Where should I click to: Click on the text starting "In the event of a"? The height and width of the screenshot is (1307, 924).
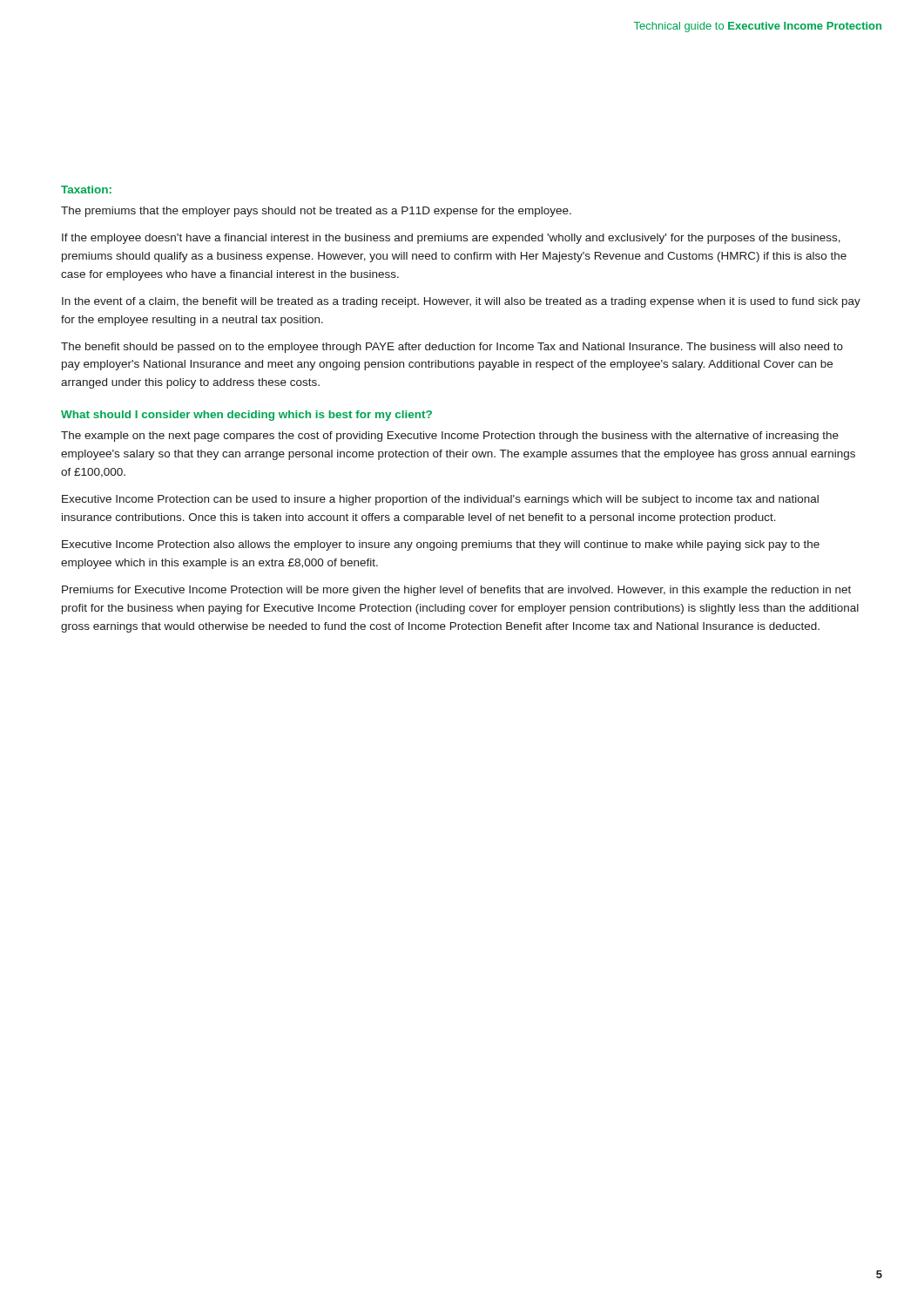[461, 310]
